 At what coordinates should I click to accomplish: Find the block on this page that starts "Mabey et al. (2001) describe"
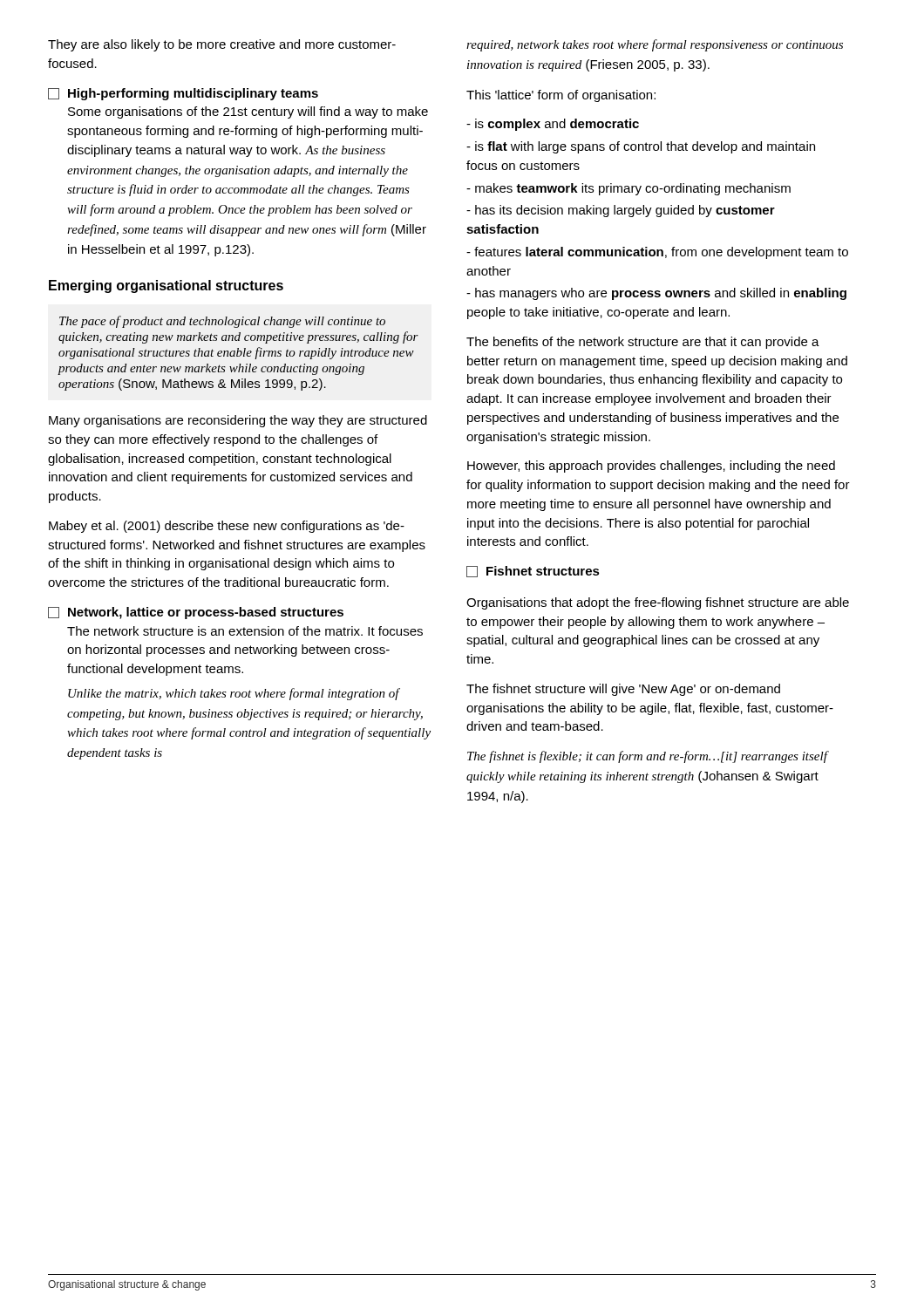click(240, 554)
